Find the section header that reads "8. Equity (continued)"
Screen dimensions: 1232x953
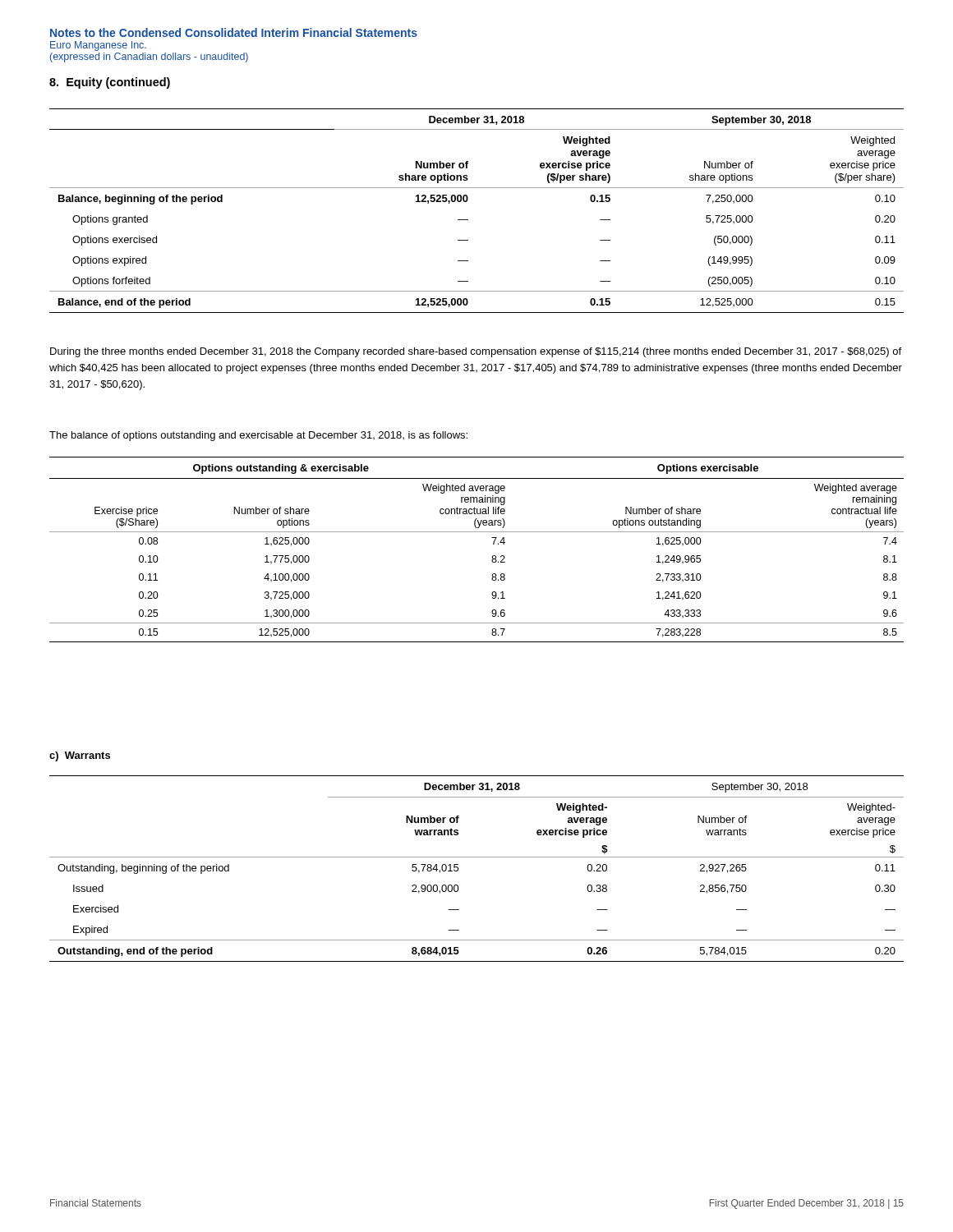pyautogui.click(x=110, y=82)
